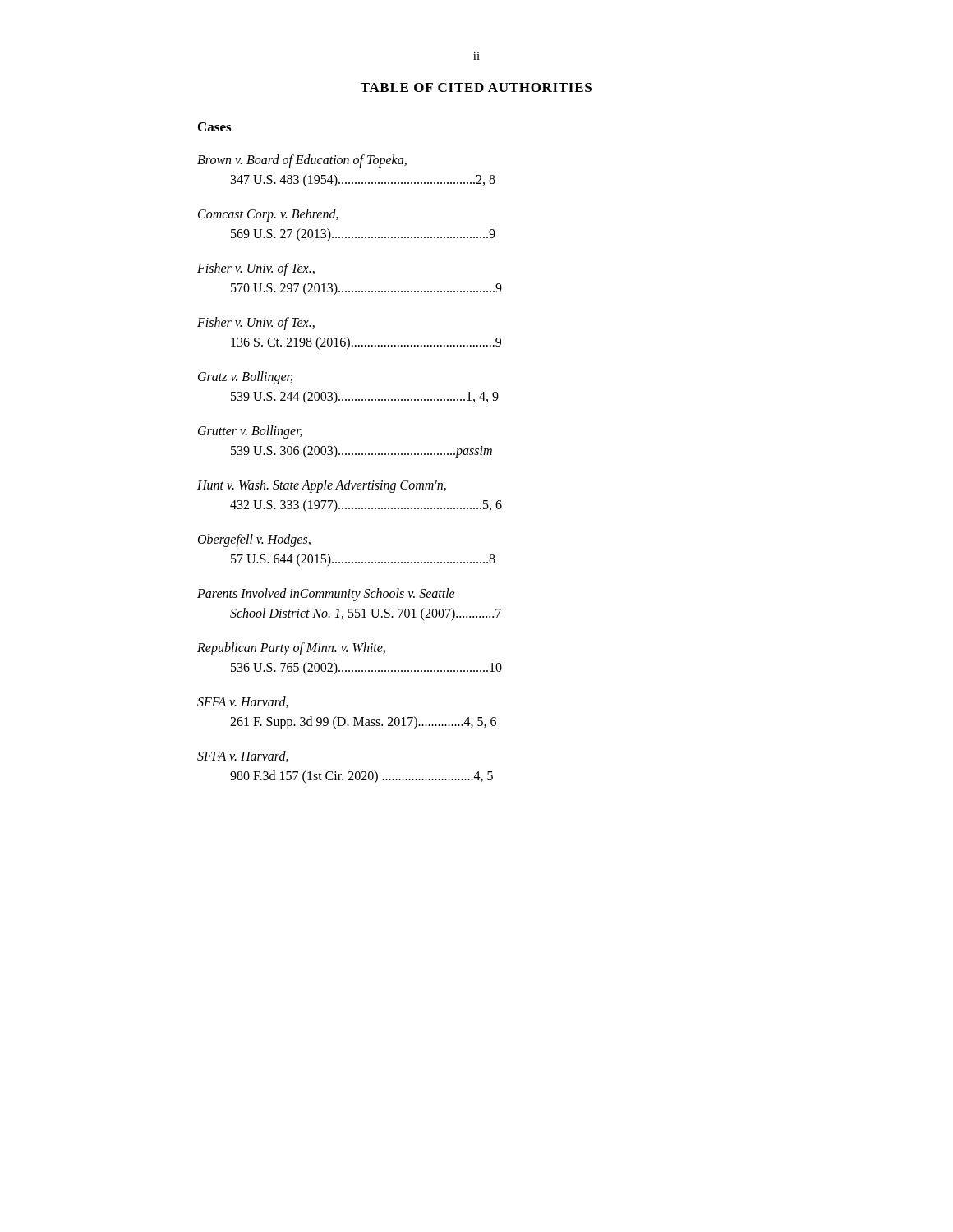Screen dimensions: 1232x953
Task: Click on the region starting "Republican Party of Minn."
Action: [x=476, y=659]
